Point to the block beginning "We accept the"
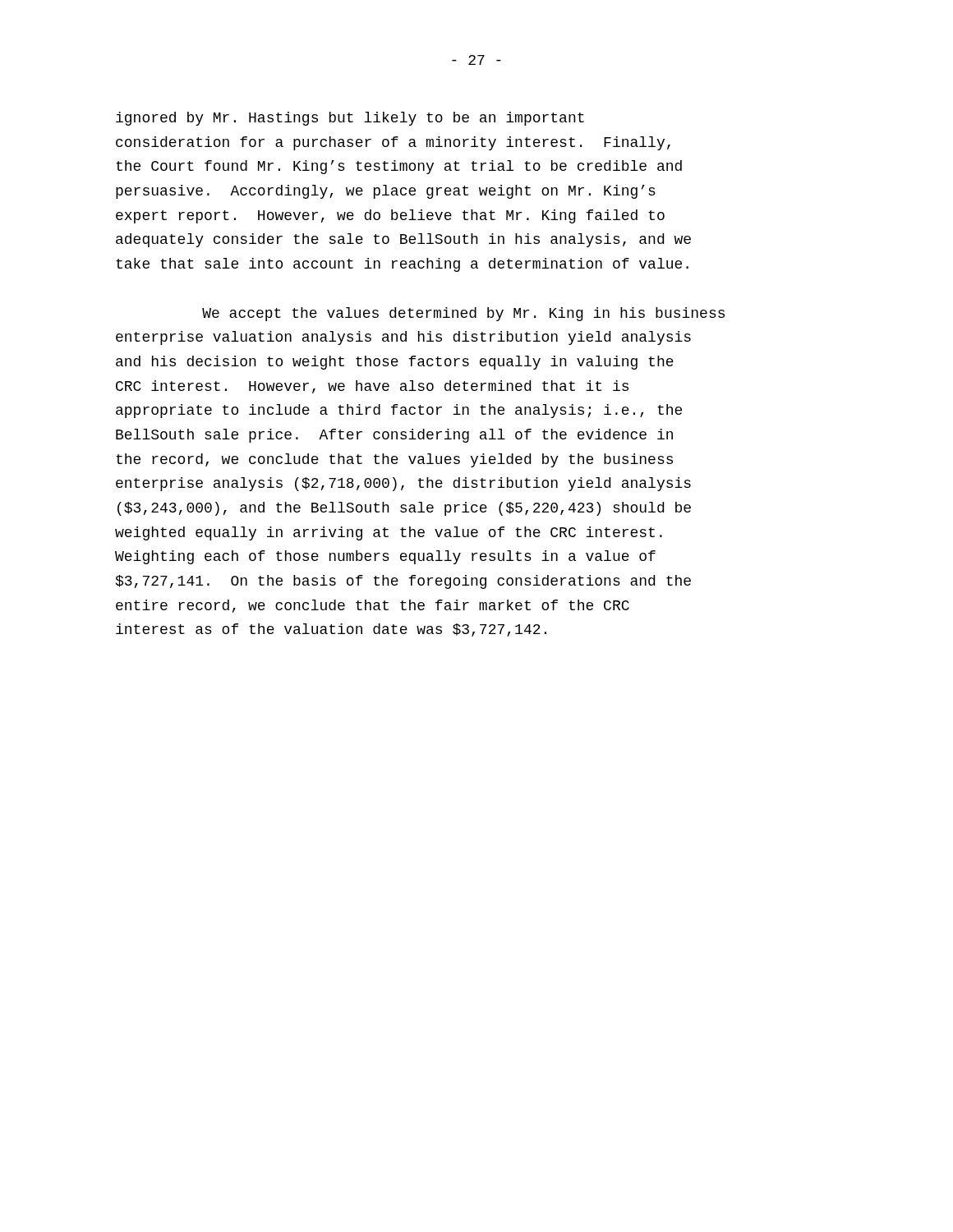The width and height of the screenshot is (953, 1232). (x=420, y=472)
